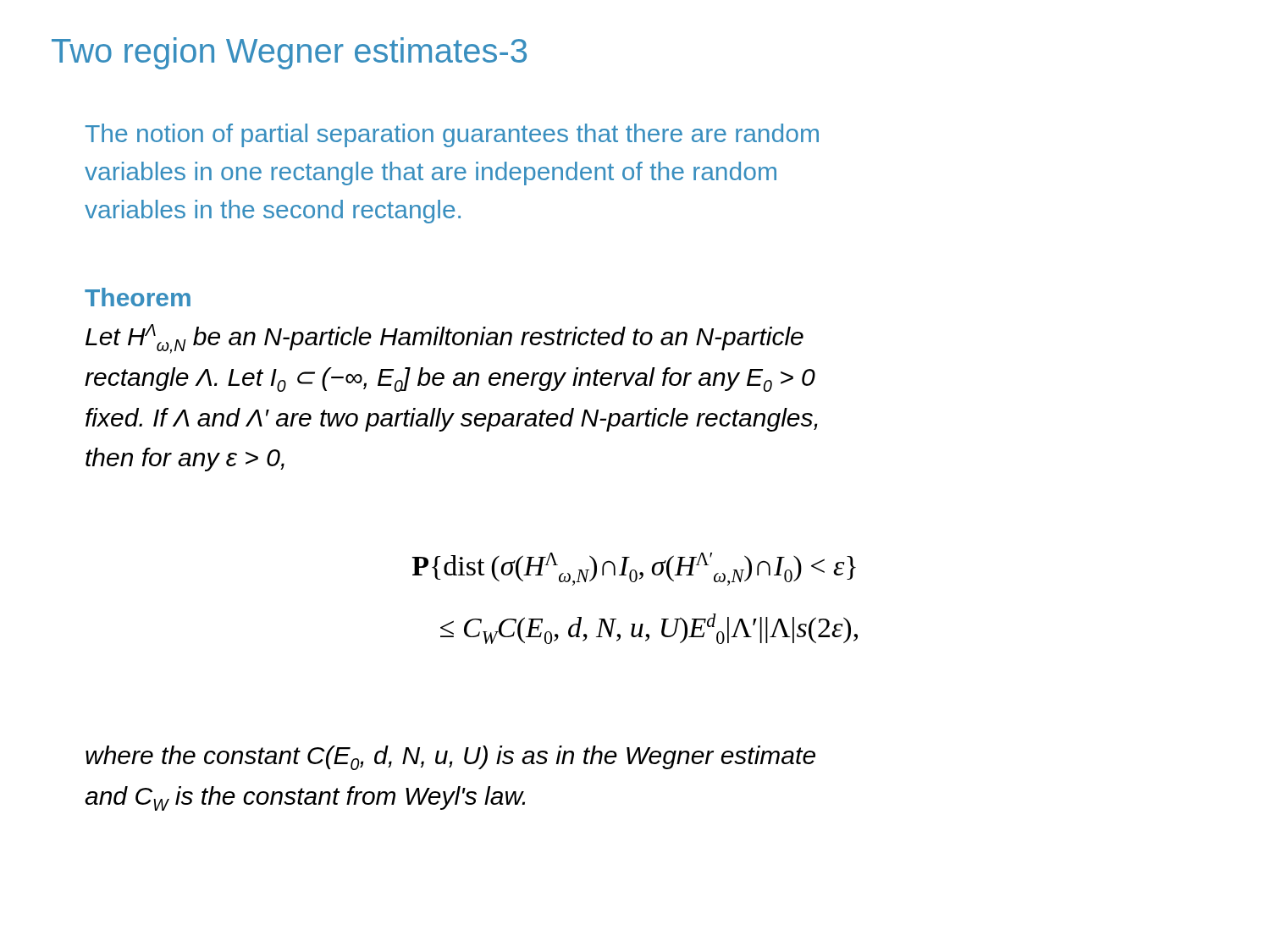Select the section header

[138, 297]
